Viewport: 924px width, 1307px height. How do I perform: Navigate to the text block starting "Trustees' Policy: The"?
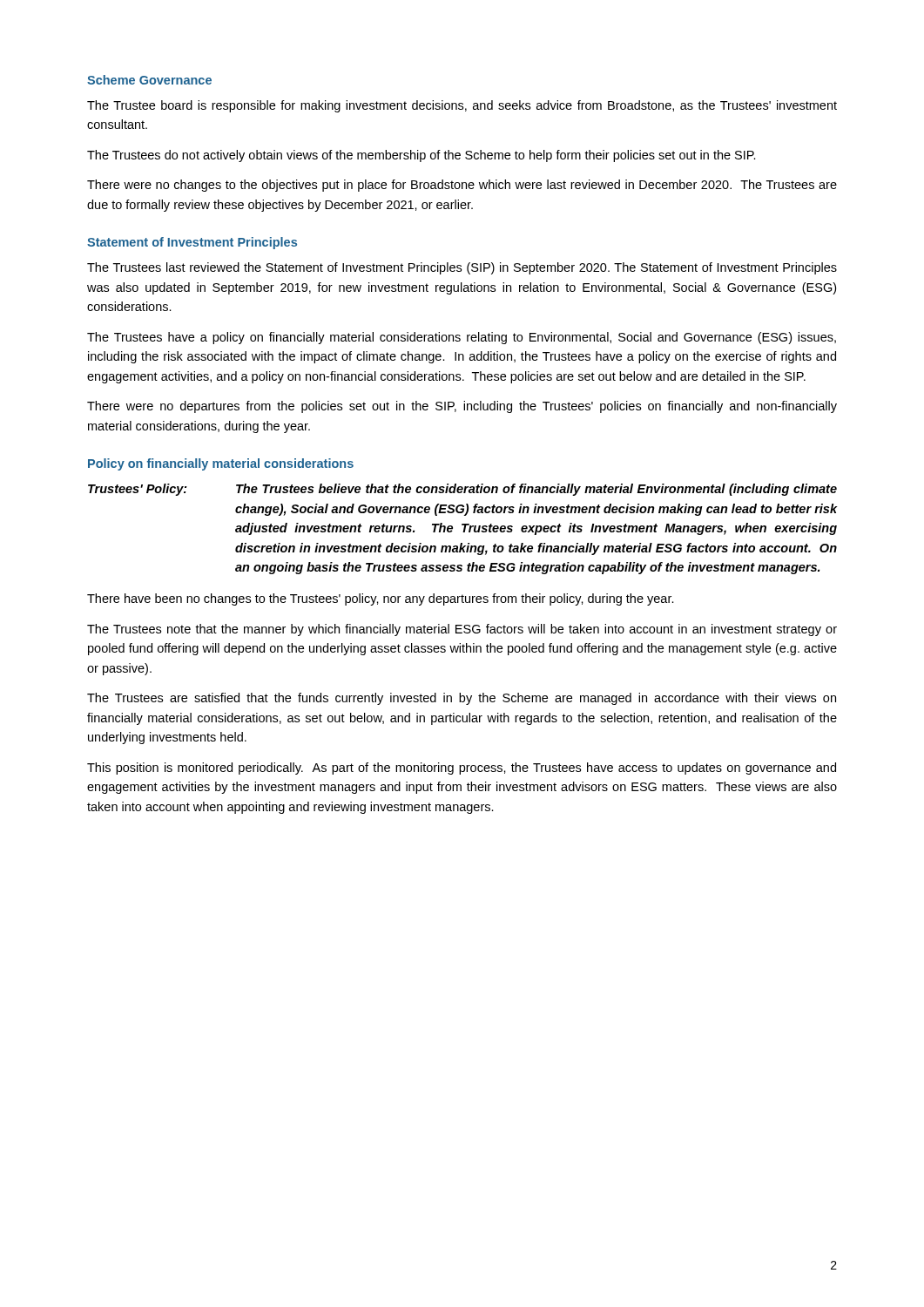tap(462, 528)
